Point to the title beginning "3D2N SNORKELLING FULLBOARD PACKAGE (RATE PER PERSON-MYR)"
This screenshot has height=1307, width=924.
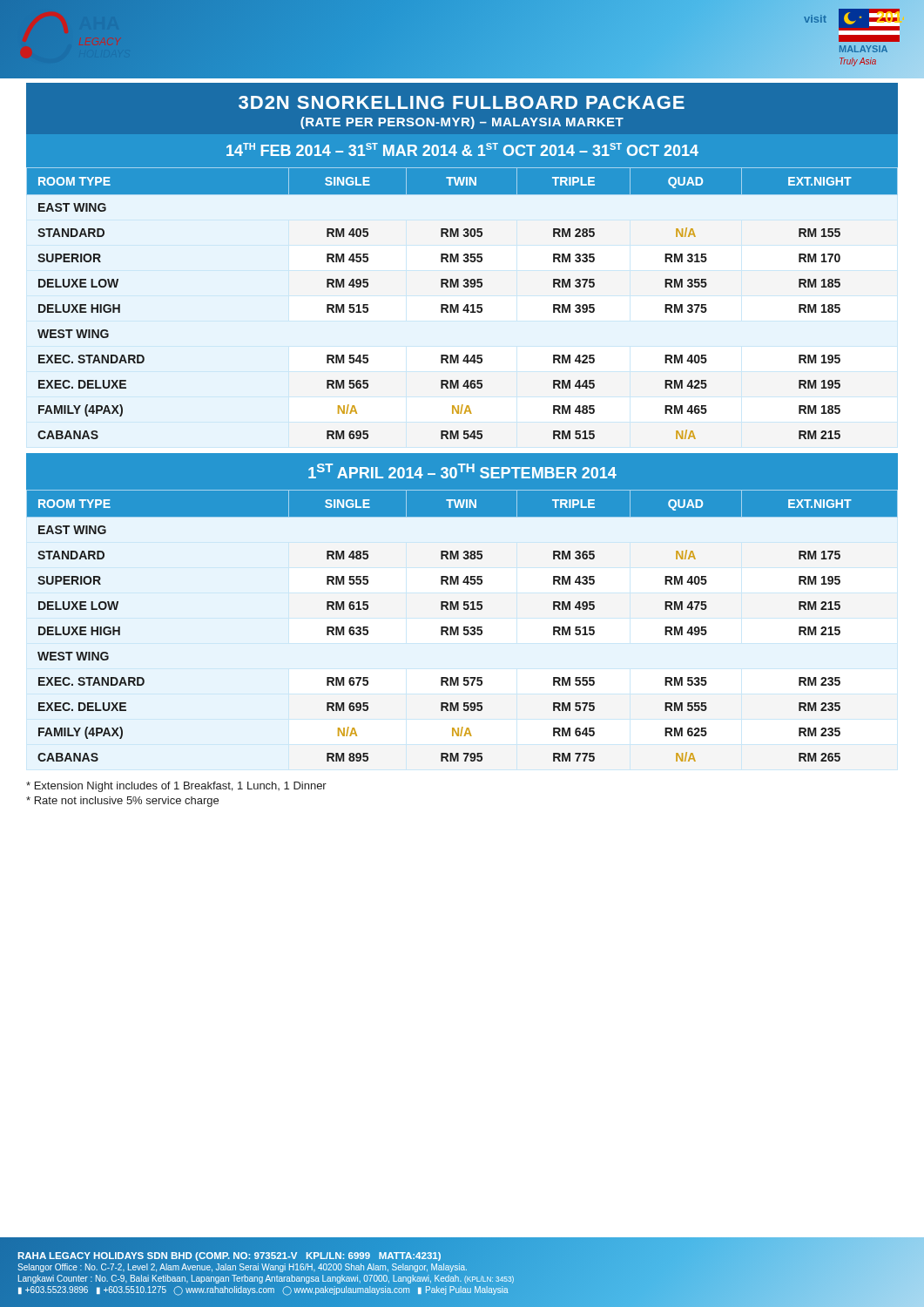(x=462, y=110)
